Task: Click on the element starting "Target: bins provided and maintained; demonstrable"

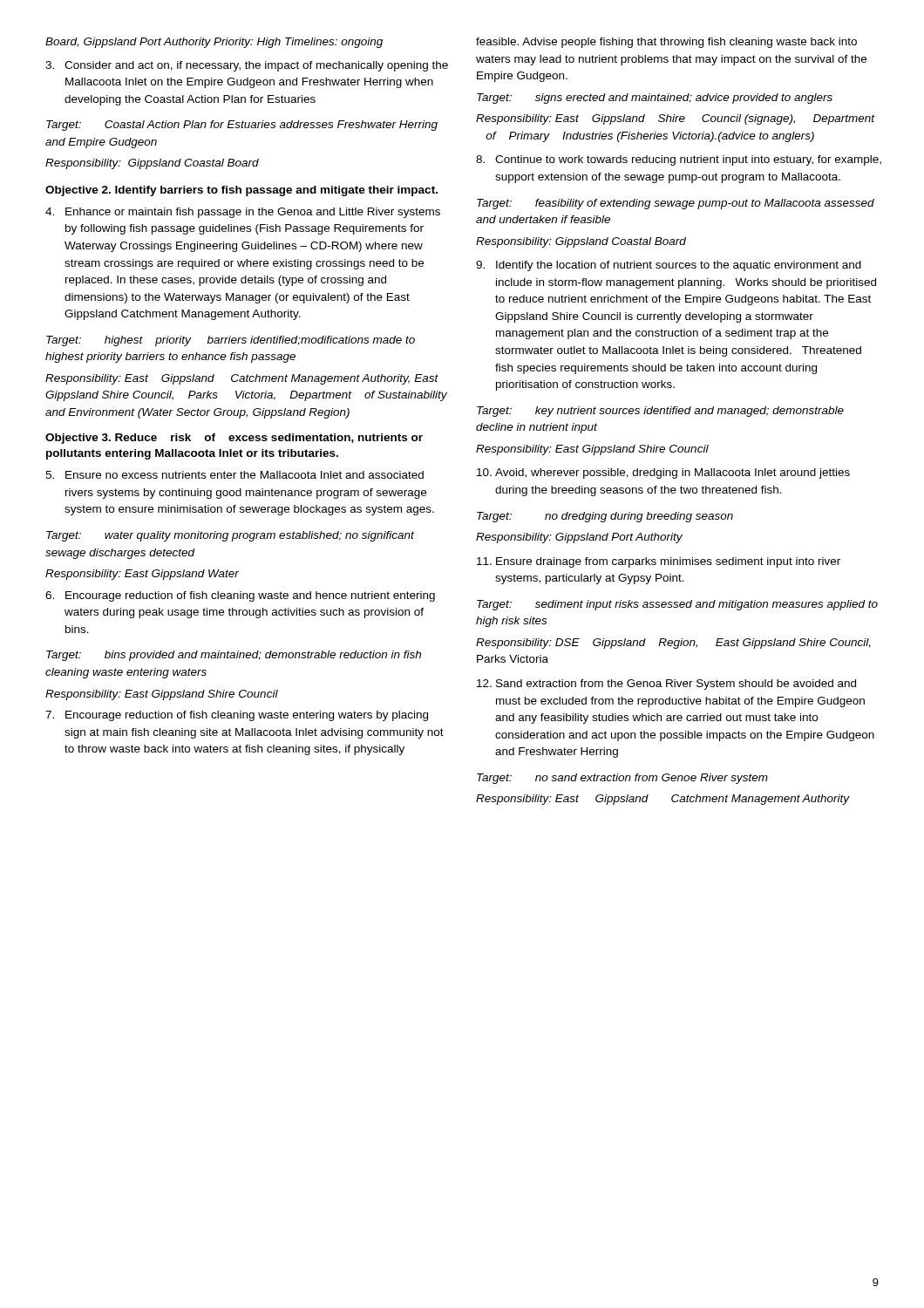Action: 234,663
